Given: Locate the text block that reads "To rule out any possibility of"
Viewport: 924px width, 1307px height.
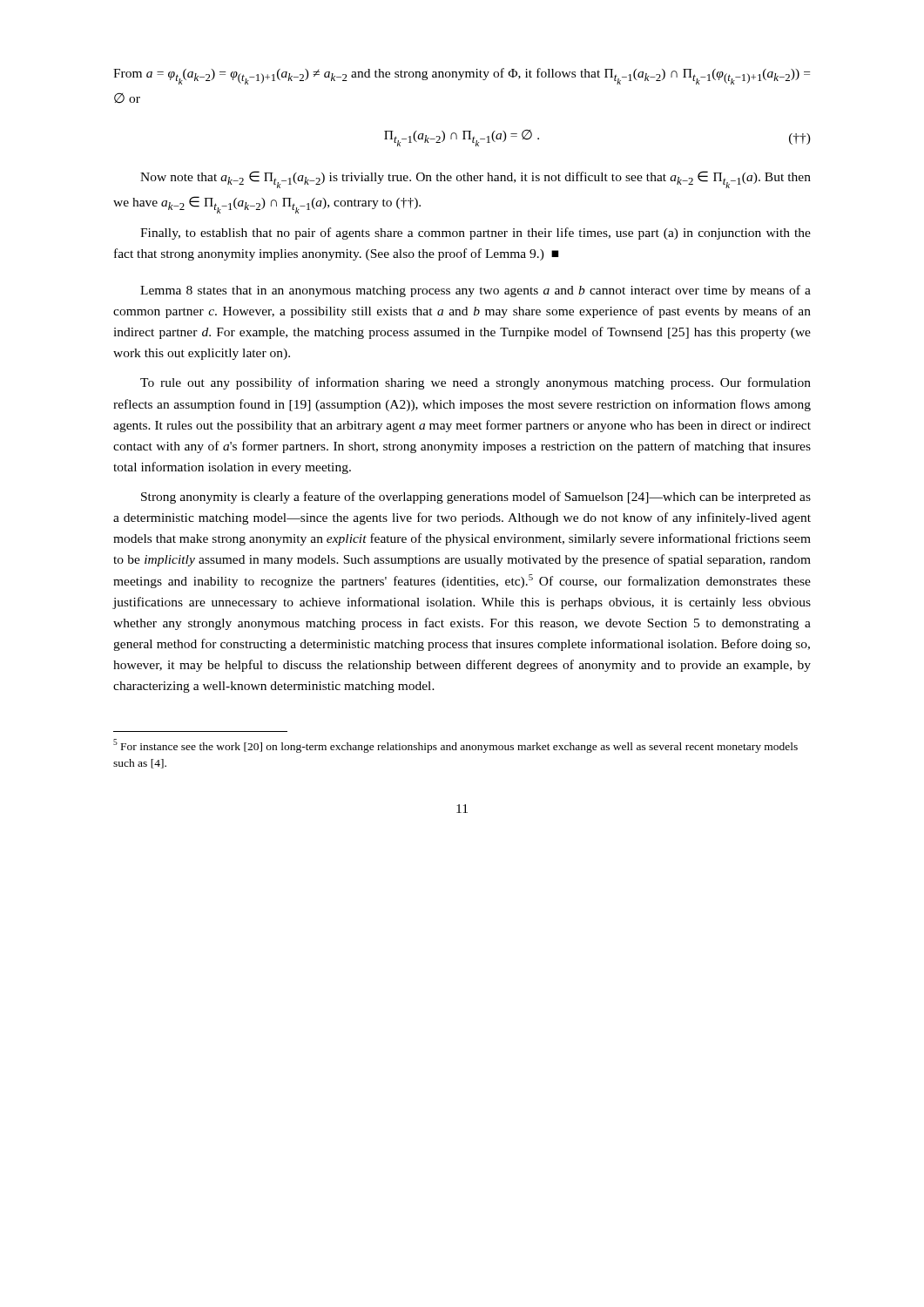Looking at the screenshot, I should pyautogui.click(x=462, y=425).
